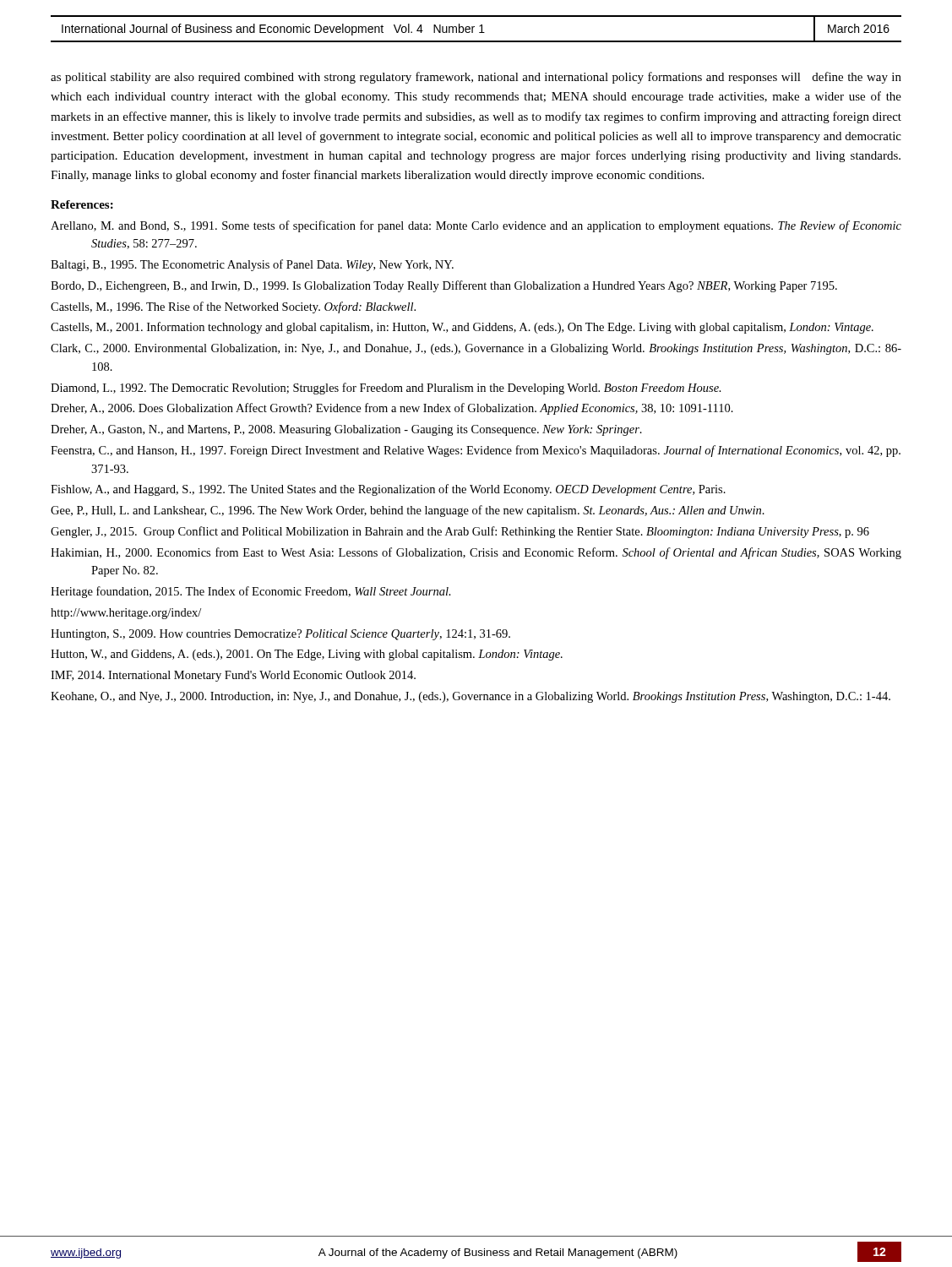Point to the block beginning "Dreher, A., Gaston, N., and Martens, P., 2008."
Viewport: 952px width, 1267px height.
[346, 429]
